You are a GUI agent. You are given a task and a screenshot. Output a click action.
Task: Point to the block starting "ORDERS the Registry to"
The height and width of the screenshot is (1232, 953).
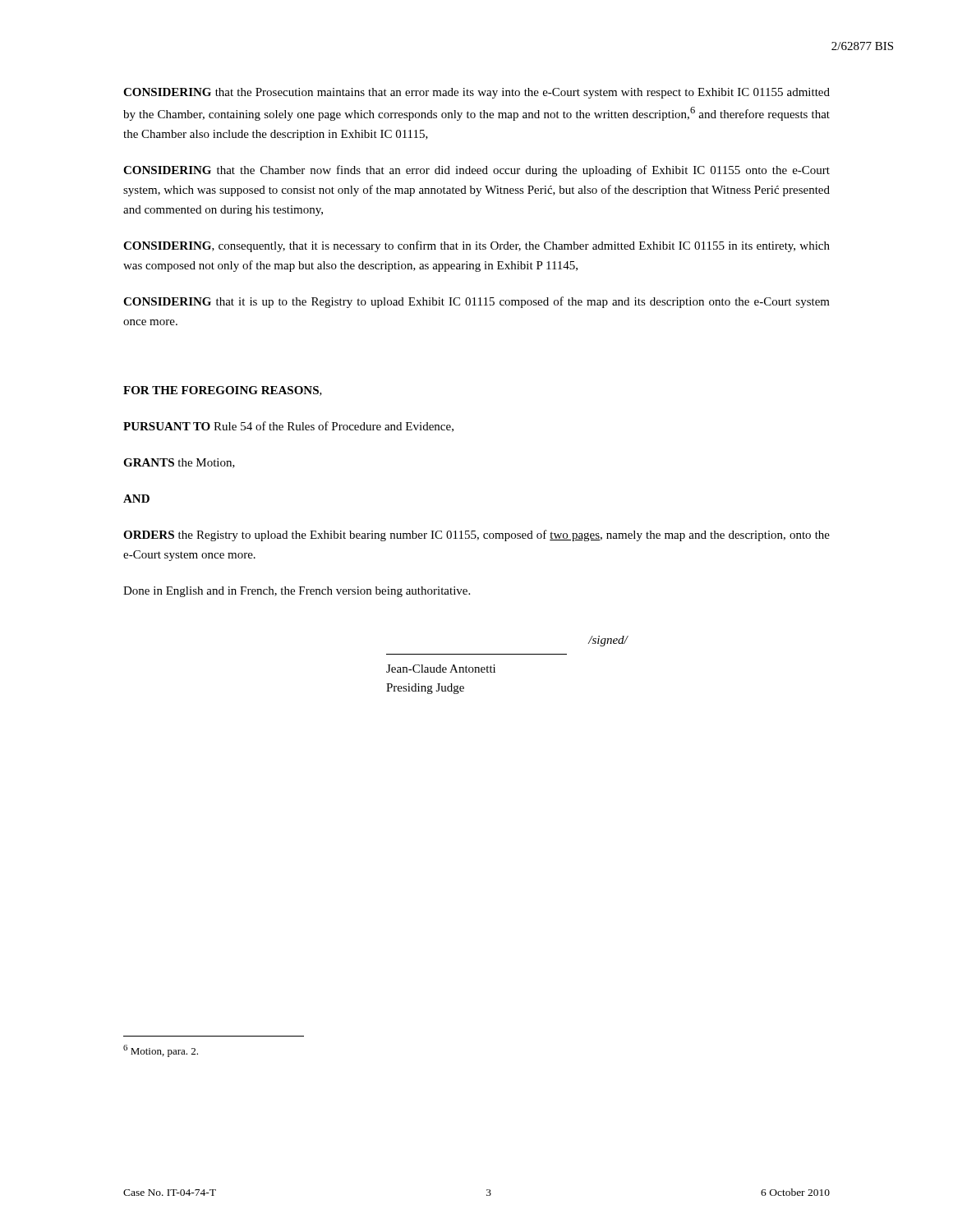(476, 545)
